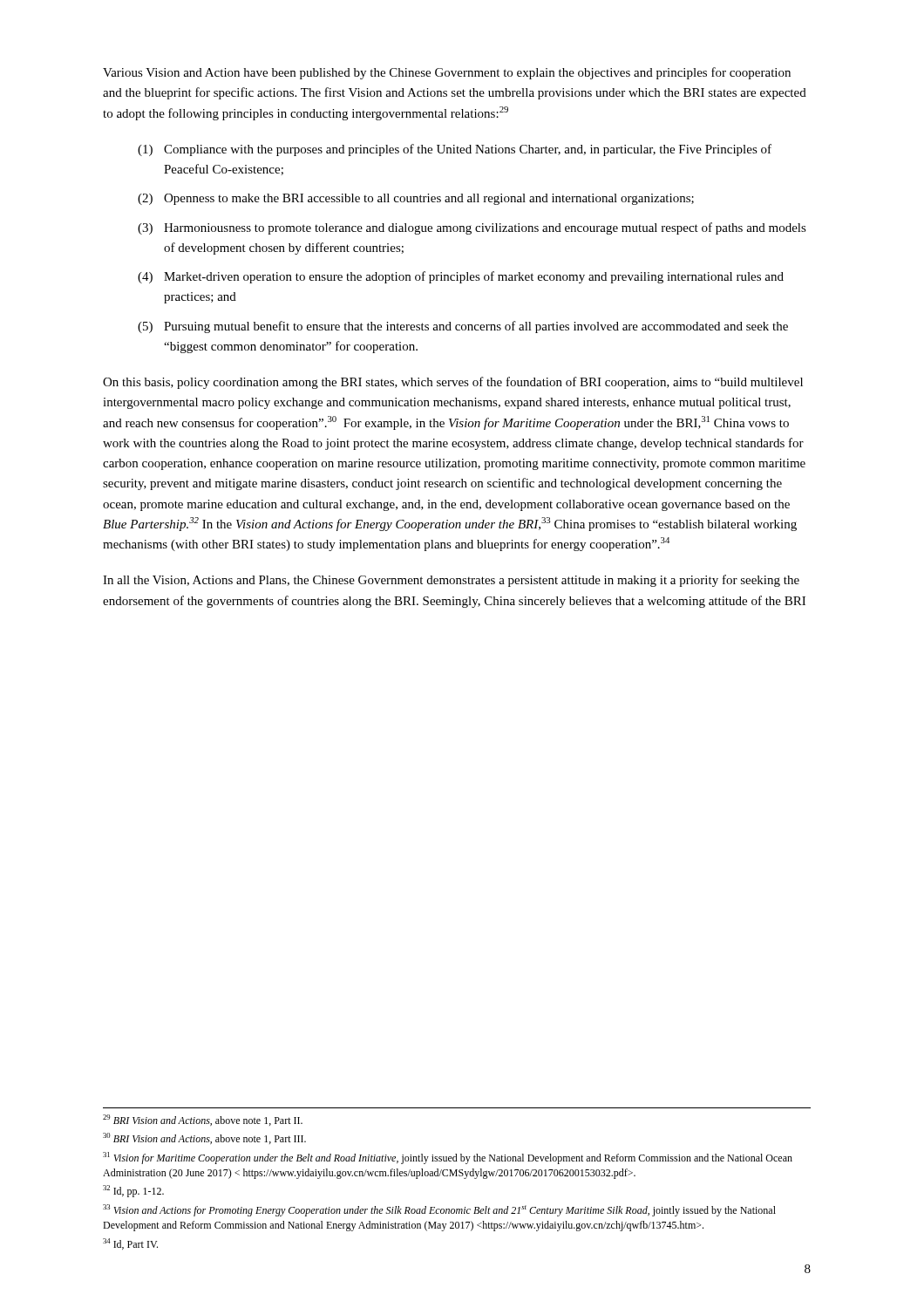Point to the element starting "In all the"
924x1308 pixels.
click(x=454, y=590)
